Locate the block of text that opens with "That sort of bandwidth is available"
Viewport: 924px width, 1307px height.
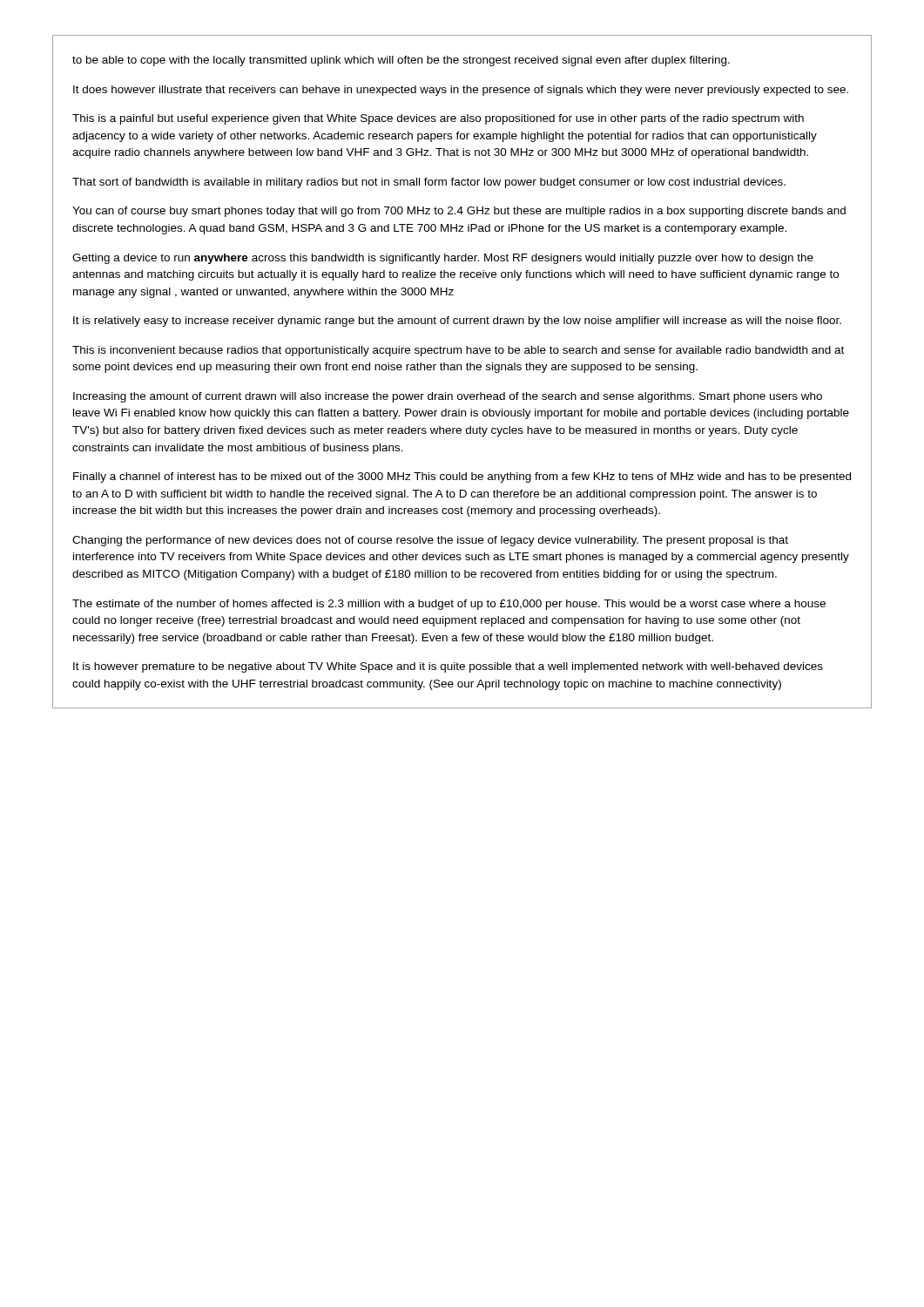pyautogui.click(x=429, y=182)
